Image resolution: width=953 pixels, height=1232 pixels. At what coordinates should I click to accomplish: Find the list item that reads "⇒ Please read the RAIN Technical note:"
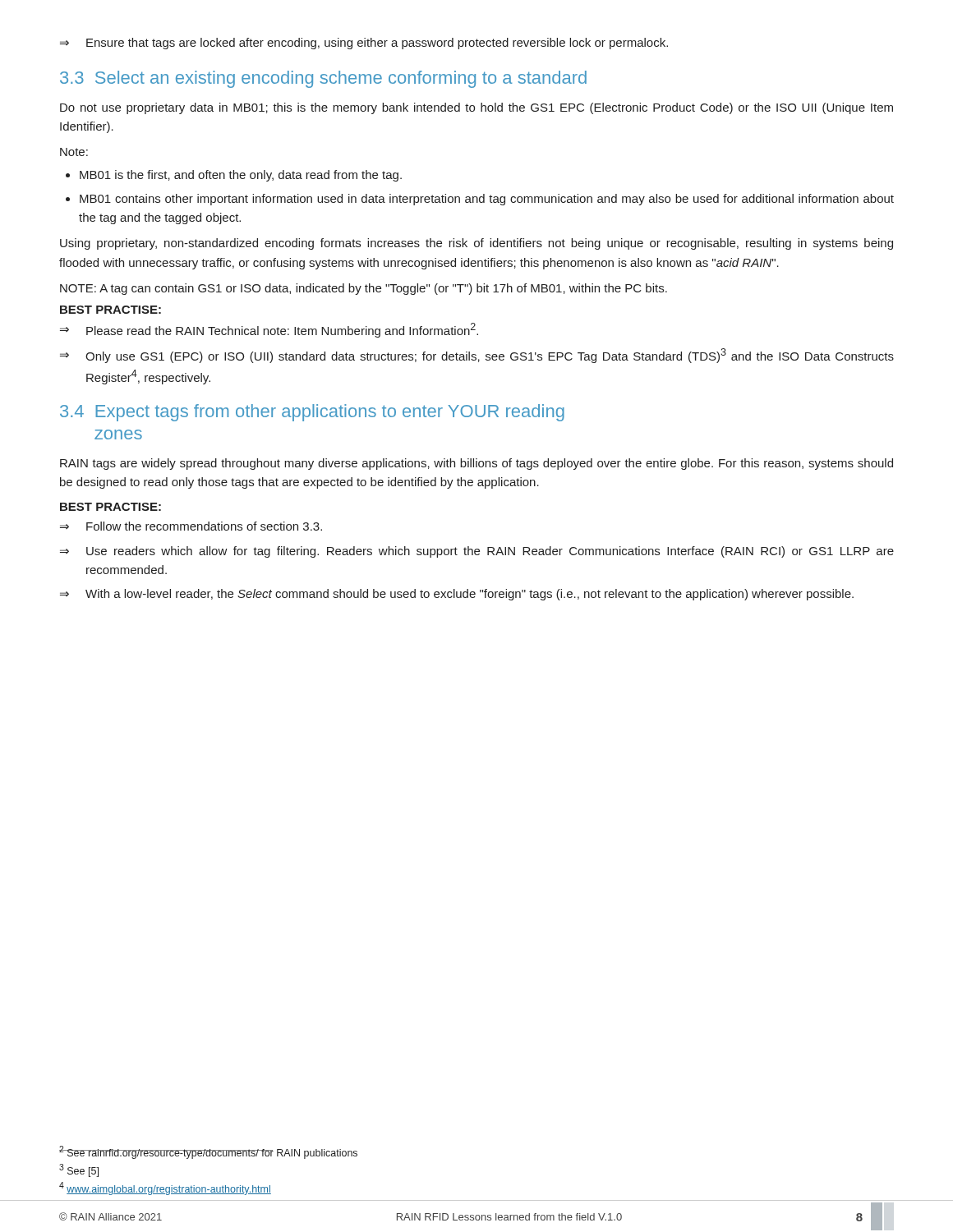click(476, 330)
